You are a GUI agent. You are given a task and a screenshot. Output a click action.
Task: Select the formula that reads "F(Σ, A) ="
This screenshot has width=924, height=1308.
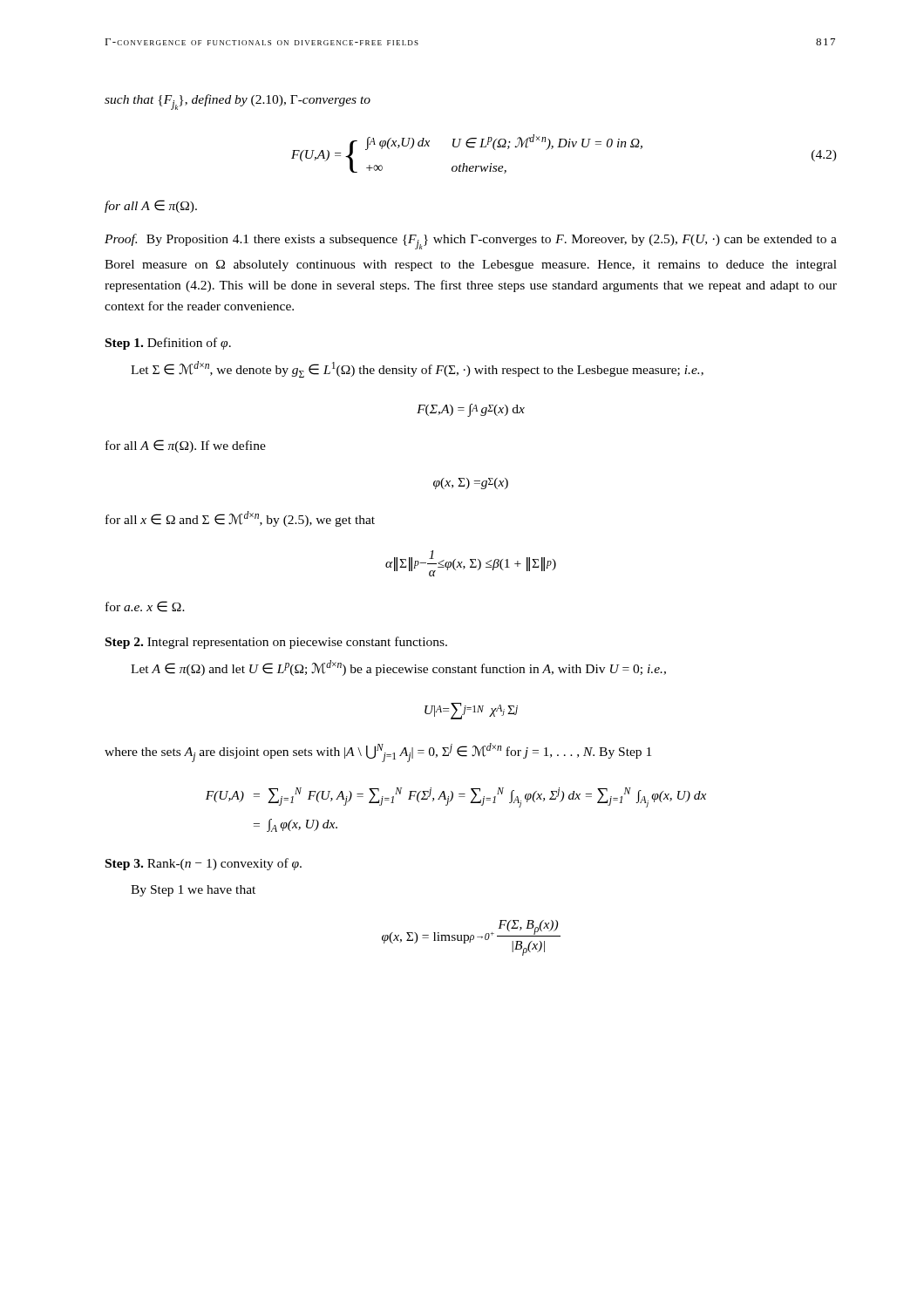471,409
